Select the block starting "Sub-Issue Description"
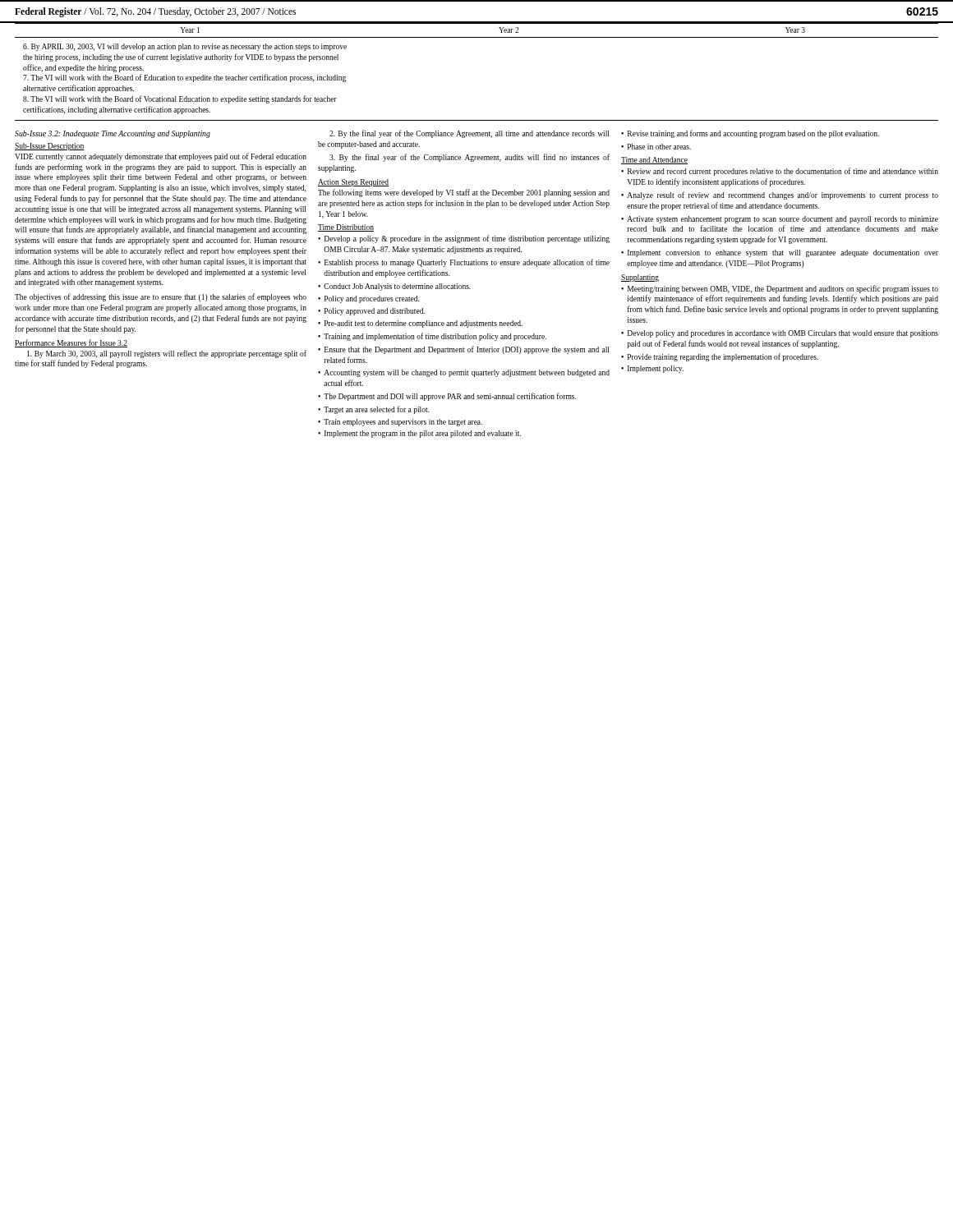 tap(49, 146)
